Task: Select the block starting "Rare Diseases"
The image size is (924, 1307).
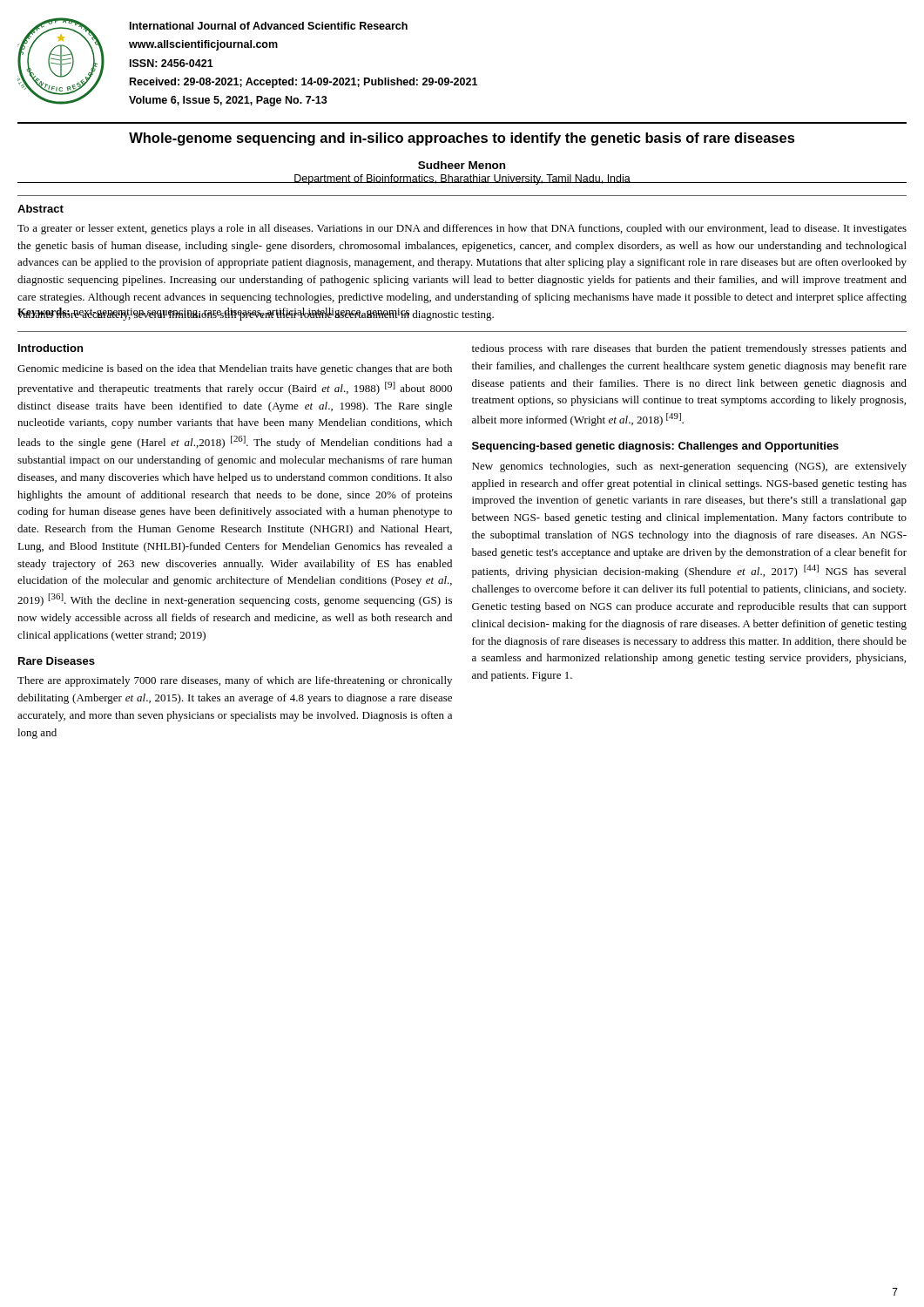Action: click(x=56, y=661)
